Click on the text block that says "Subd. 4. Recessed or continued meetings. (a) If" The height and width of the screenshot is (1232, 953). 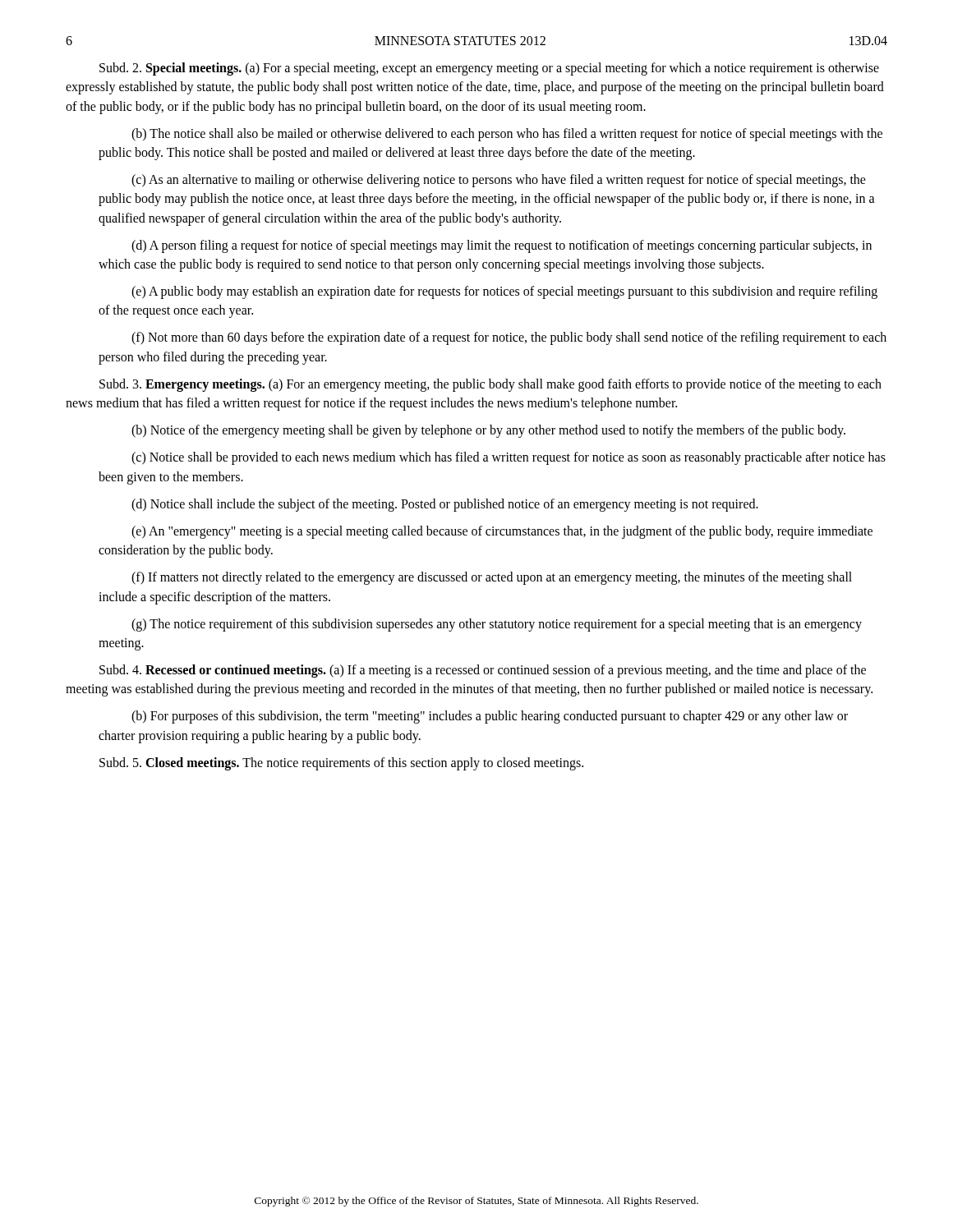[x=470, y=679]
